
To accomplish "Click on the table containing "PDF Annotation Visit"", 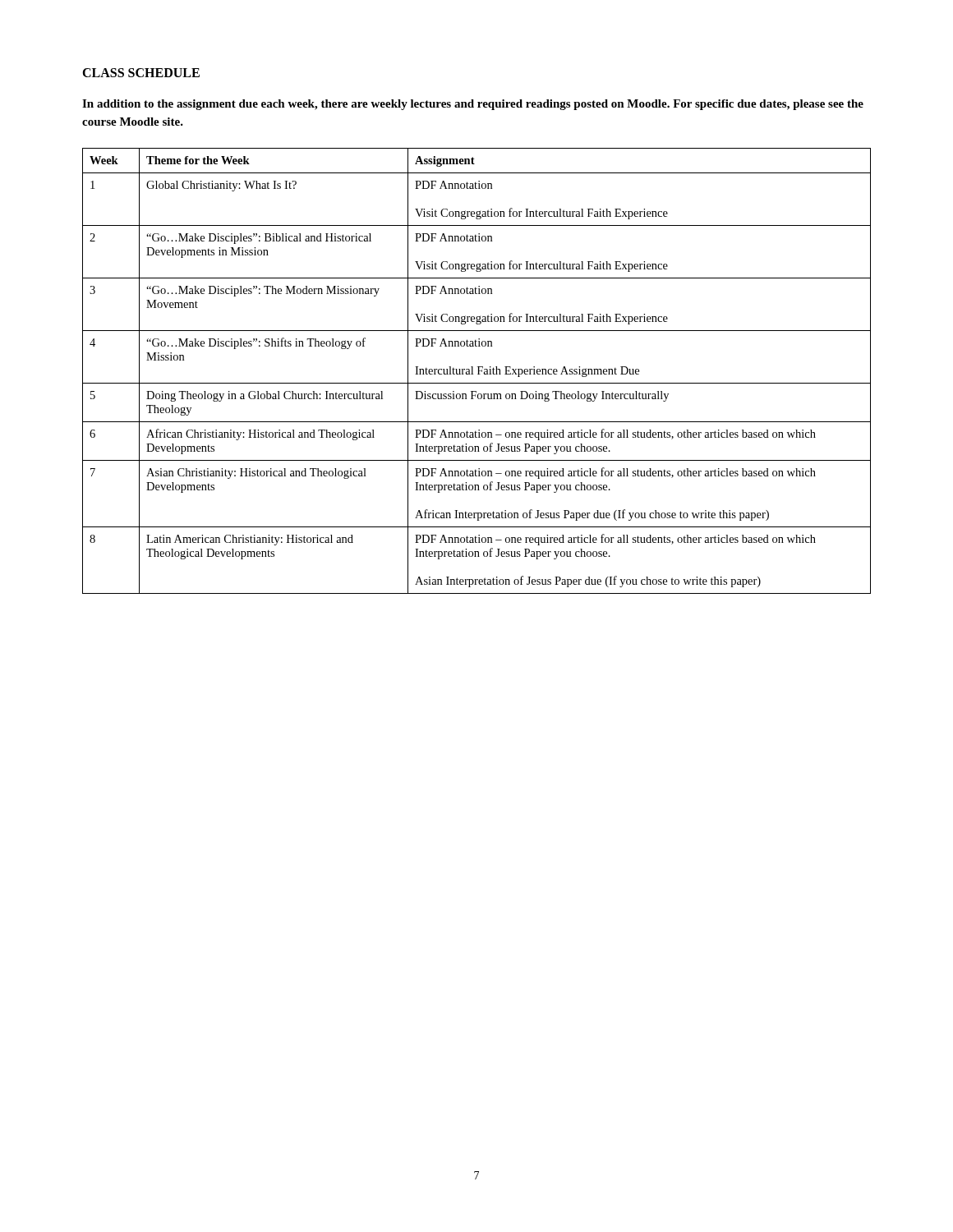I will pos(476,370).
